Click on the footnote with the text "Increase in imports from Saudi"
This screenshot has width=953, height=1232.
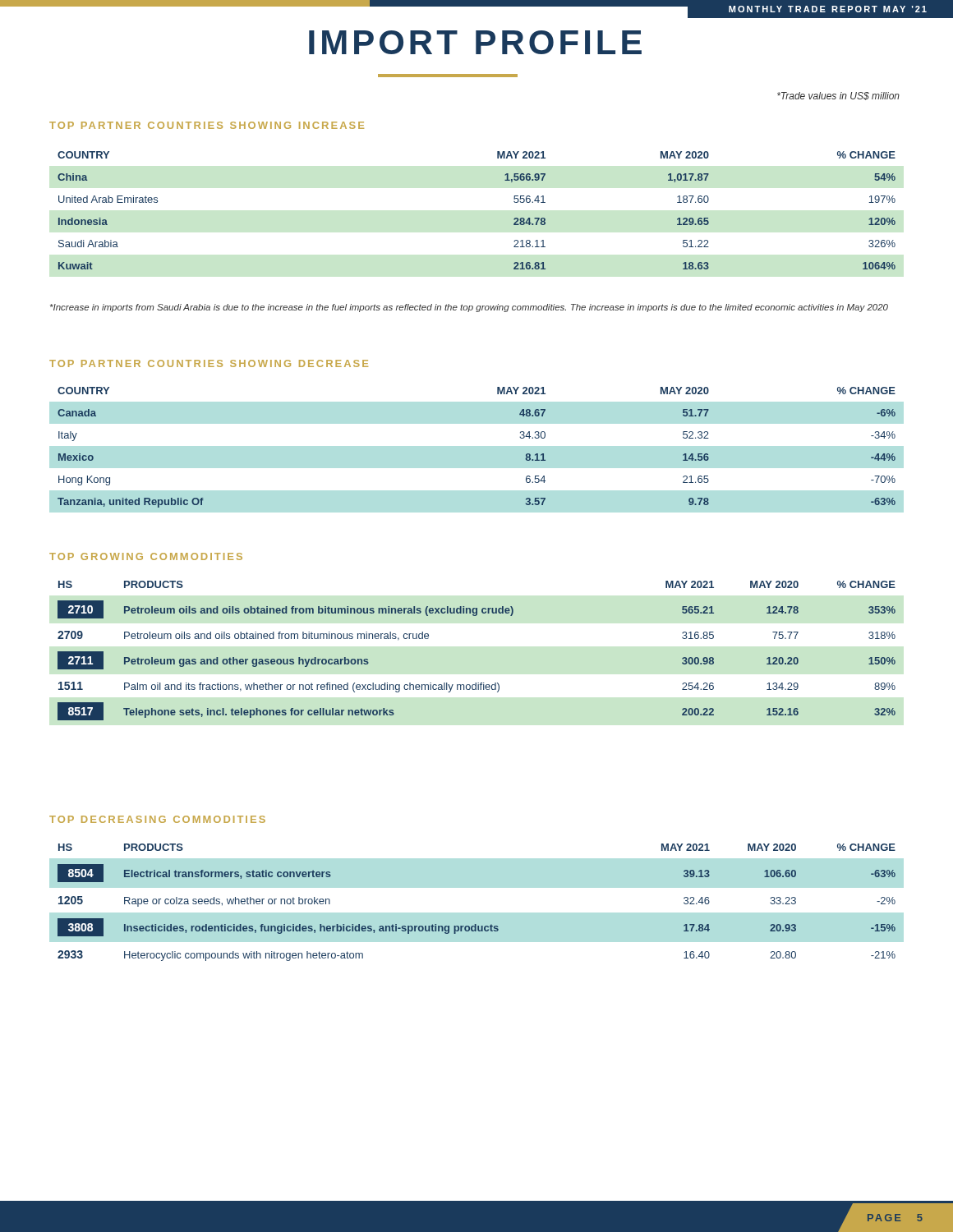click(x=469, y=307)
